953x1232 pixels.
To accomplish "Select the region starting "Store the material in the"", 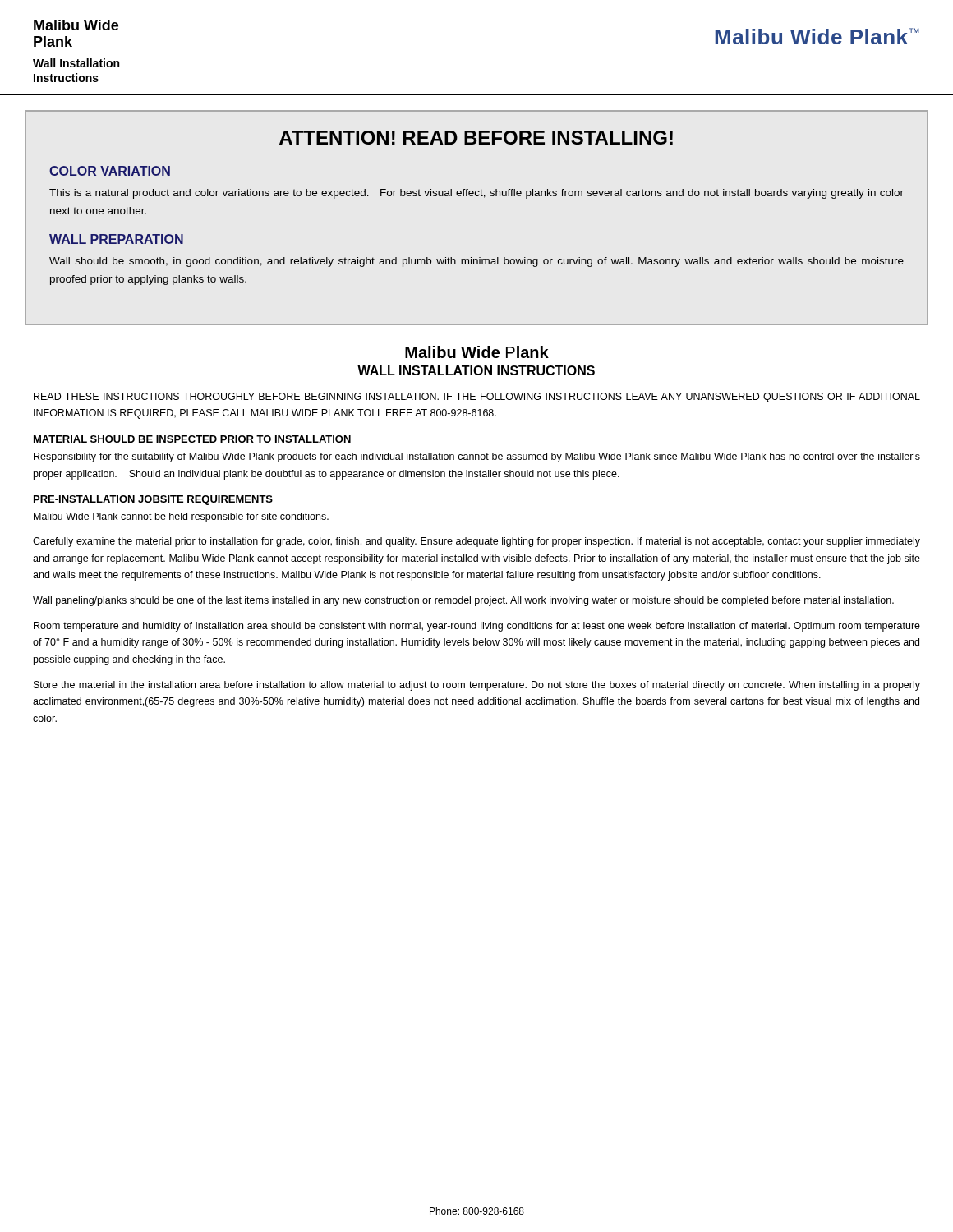I will pyautogui.click(x=476, y=702).
